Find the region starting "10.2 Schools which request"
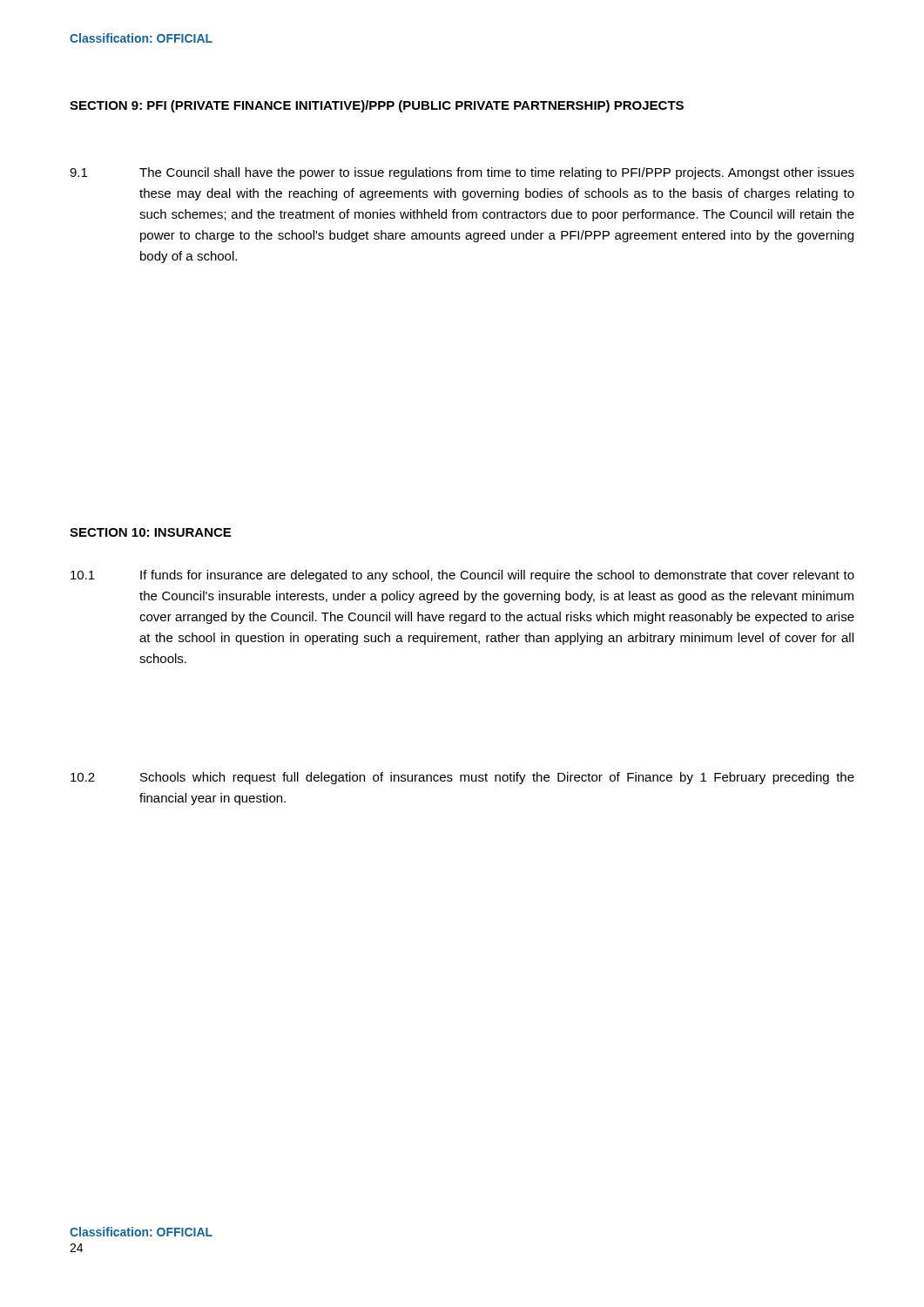924x1307 pixels. pyautogui.click(x=462, y=788)
